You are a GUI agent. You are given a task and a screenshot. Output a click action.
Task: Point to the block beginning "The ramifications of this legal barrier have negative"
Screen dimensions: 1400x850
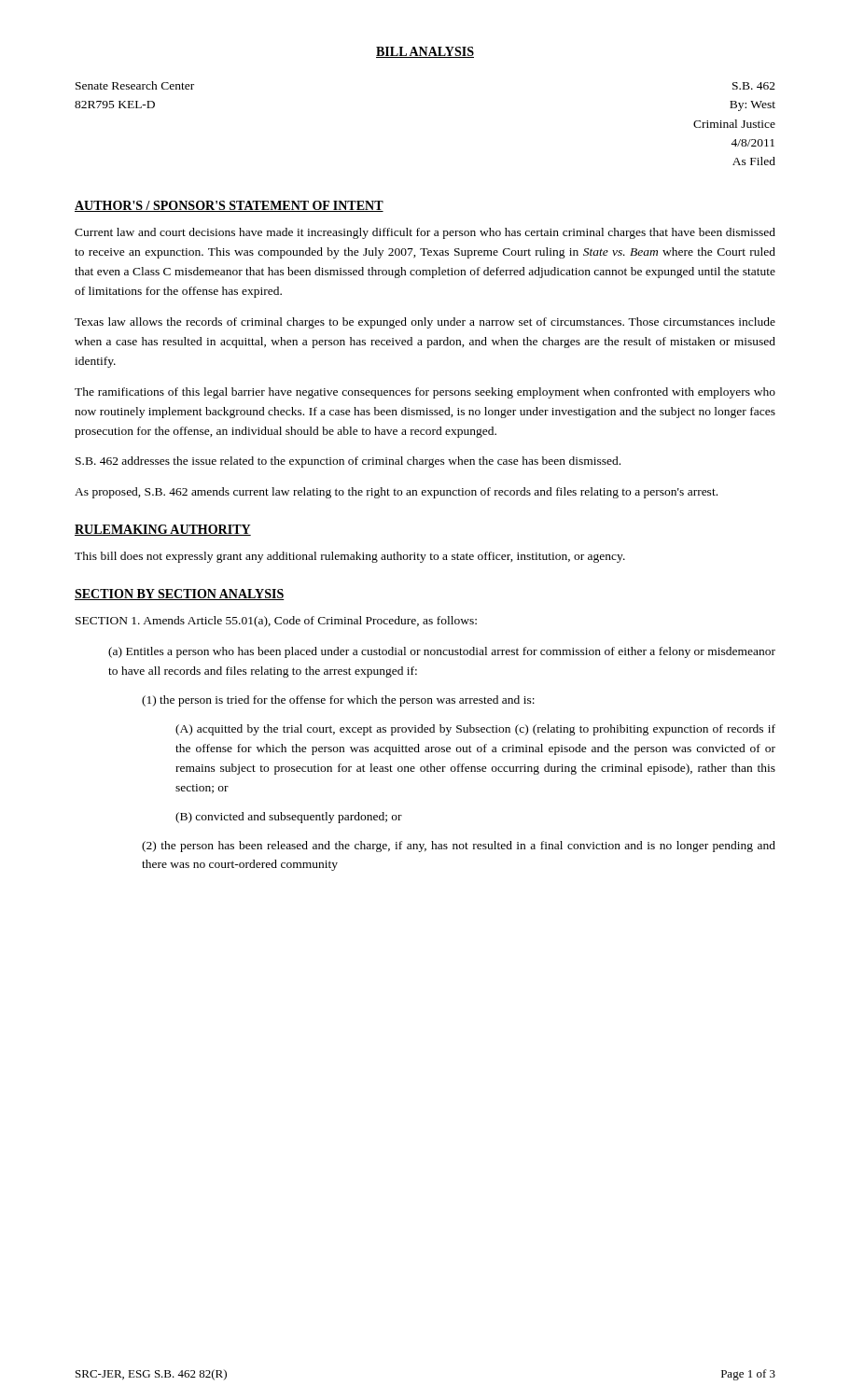point(425,411)
